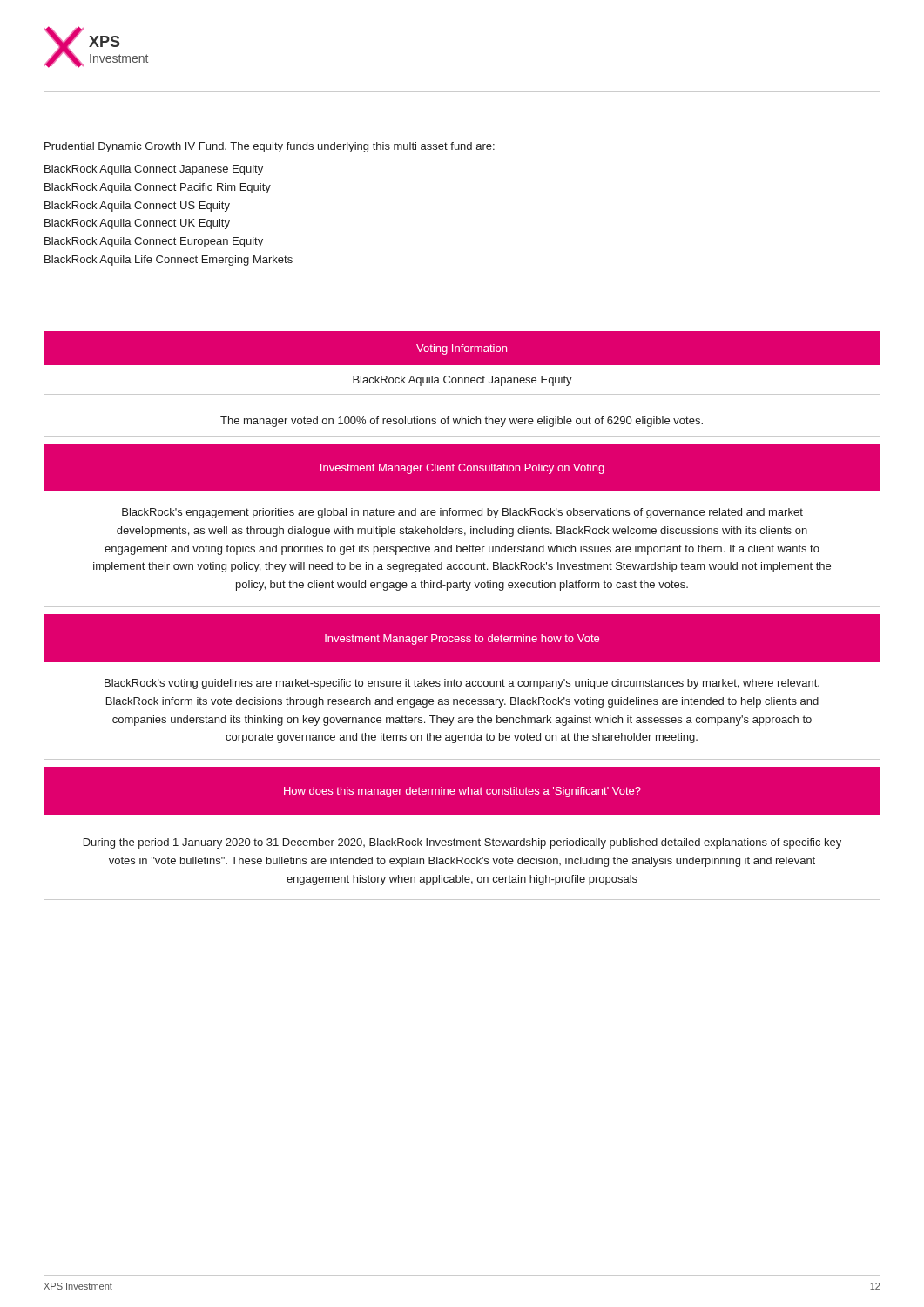Select the list item with the text "BlackRock Aquila Connect US Equity"
The width and height of the screenshot is (924, 1307).
[x=137, y=205]
